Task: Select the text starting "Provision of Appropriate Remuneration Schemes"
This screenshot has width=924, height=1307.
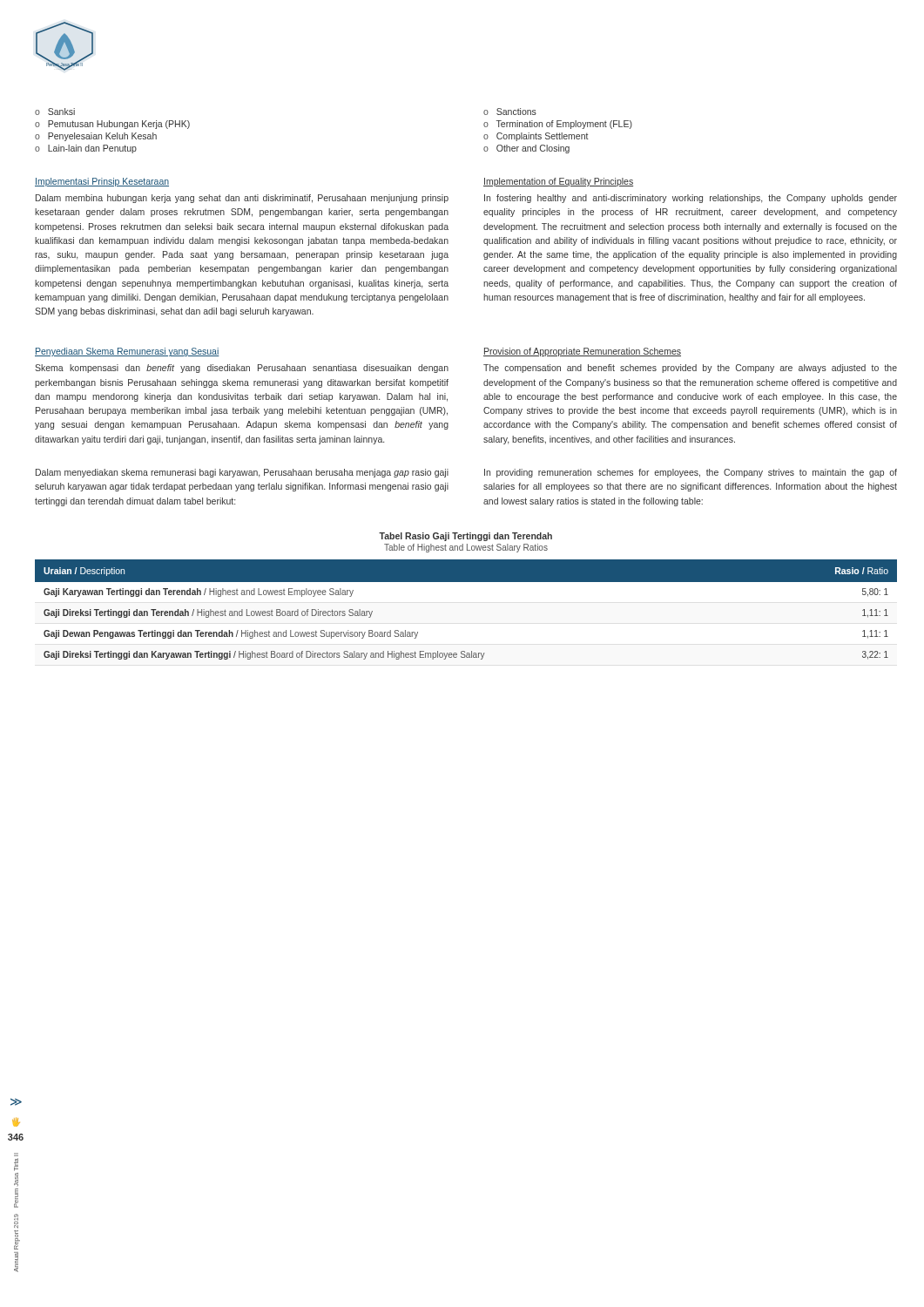Action: tap(582, 351)
